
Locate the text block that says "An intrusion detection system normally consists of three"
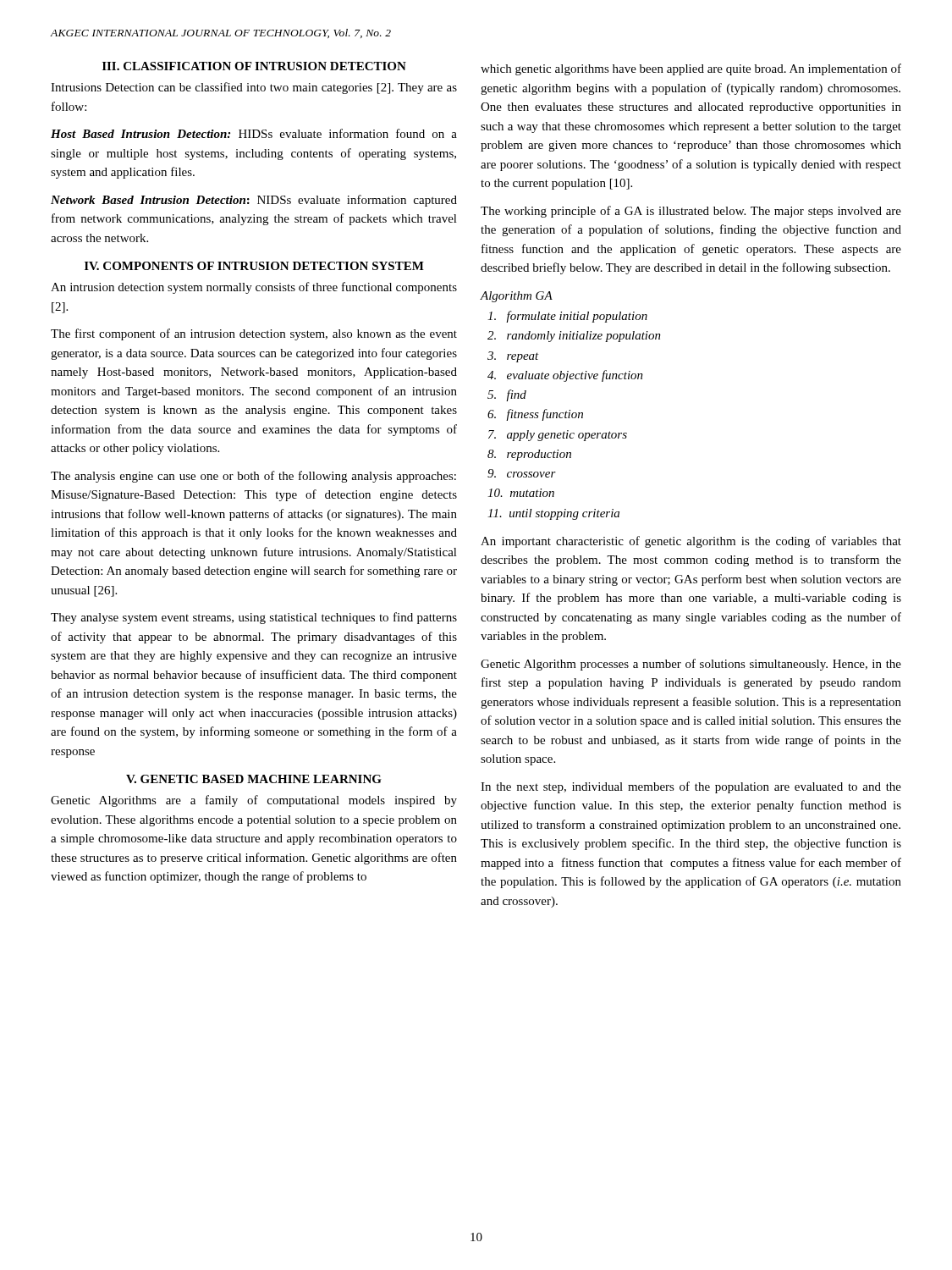(x=254, y=297)
